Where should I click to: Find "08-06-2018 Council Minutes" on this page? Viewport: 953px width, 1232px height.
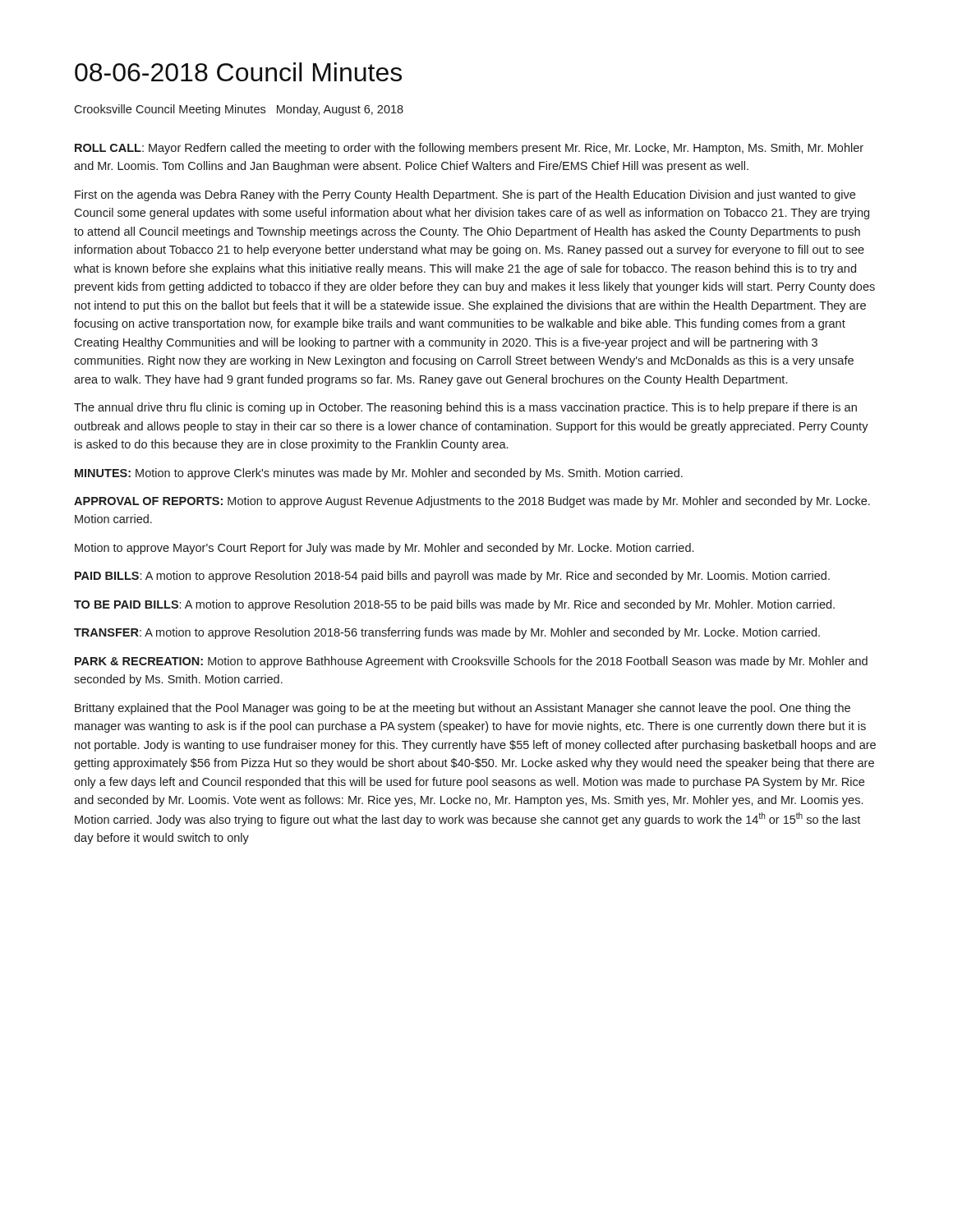(x=238, y=72)
